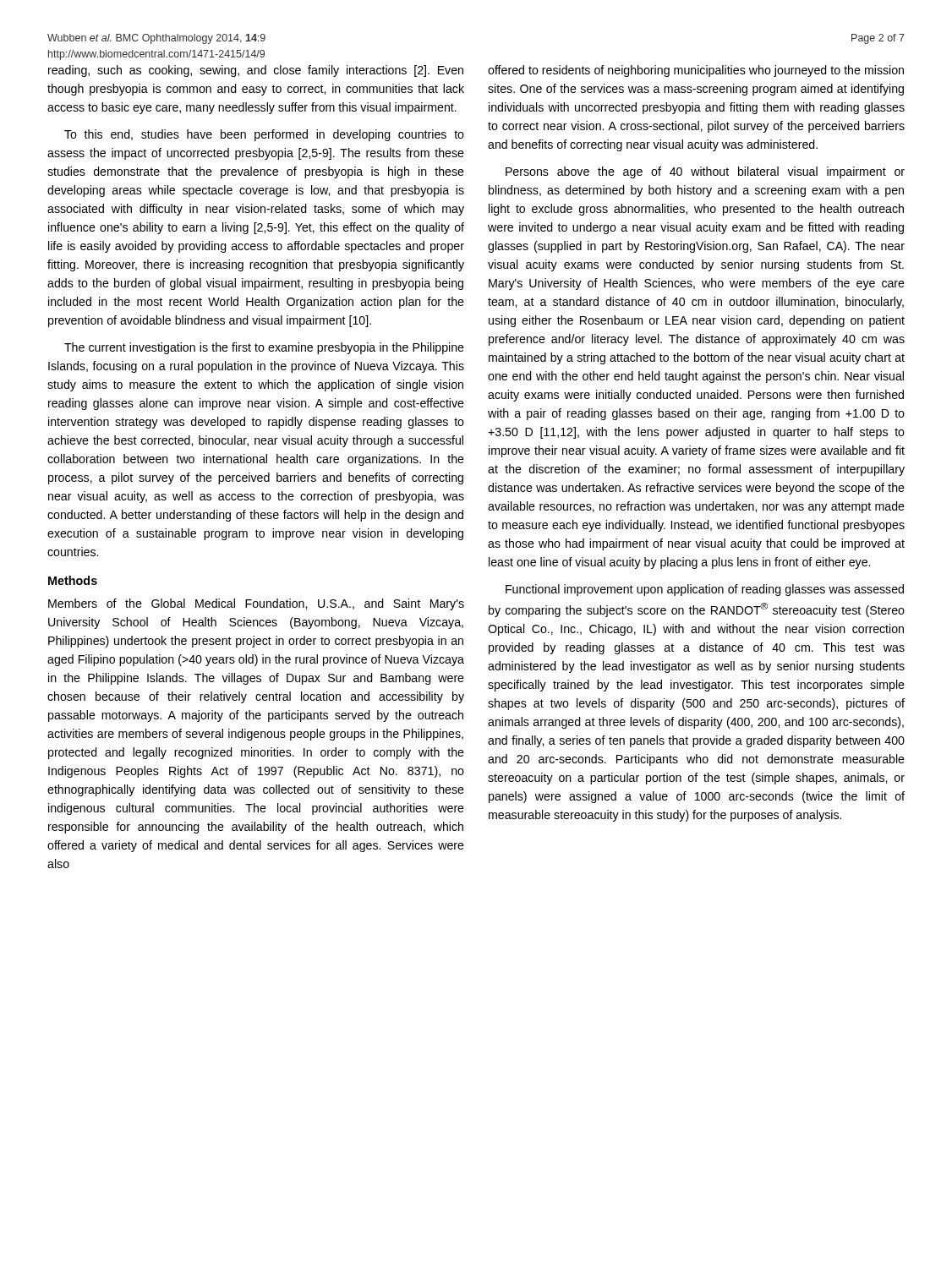Select the text block that reads "offered to residents of"
Image resolution: width=952 pixels, height=1268 pixels.
[x=696, y=442]
